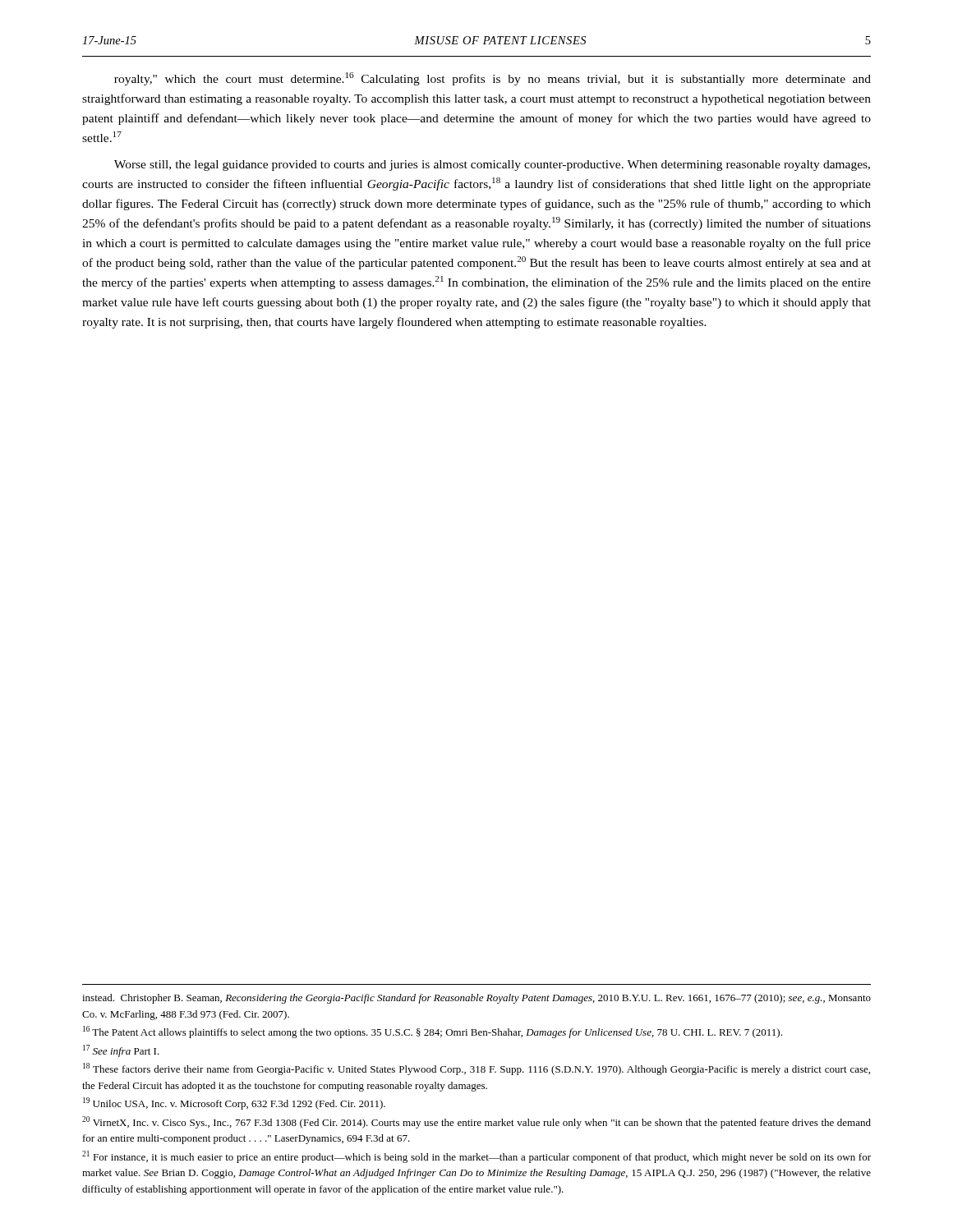Locate the footnote that reads "17 See infra"
The height and width of the screenshot is (1232, 953).
(121, 1051)
